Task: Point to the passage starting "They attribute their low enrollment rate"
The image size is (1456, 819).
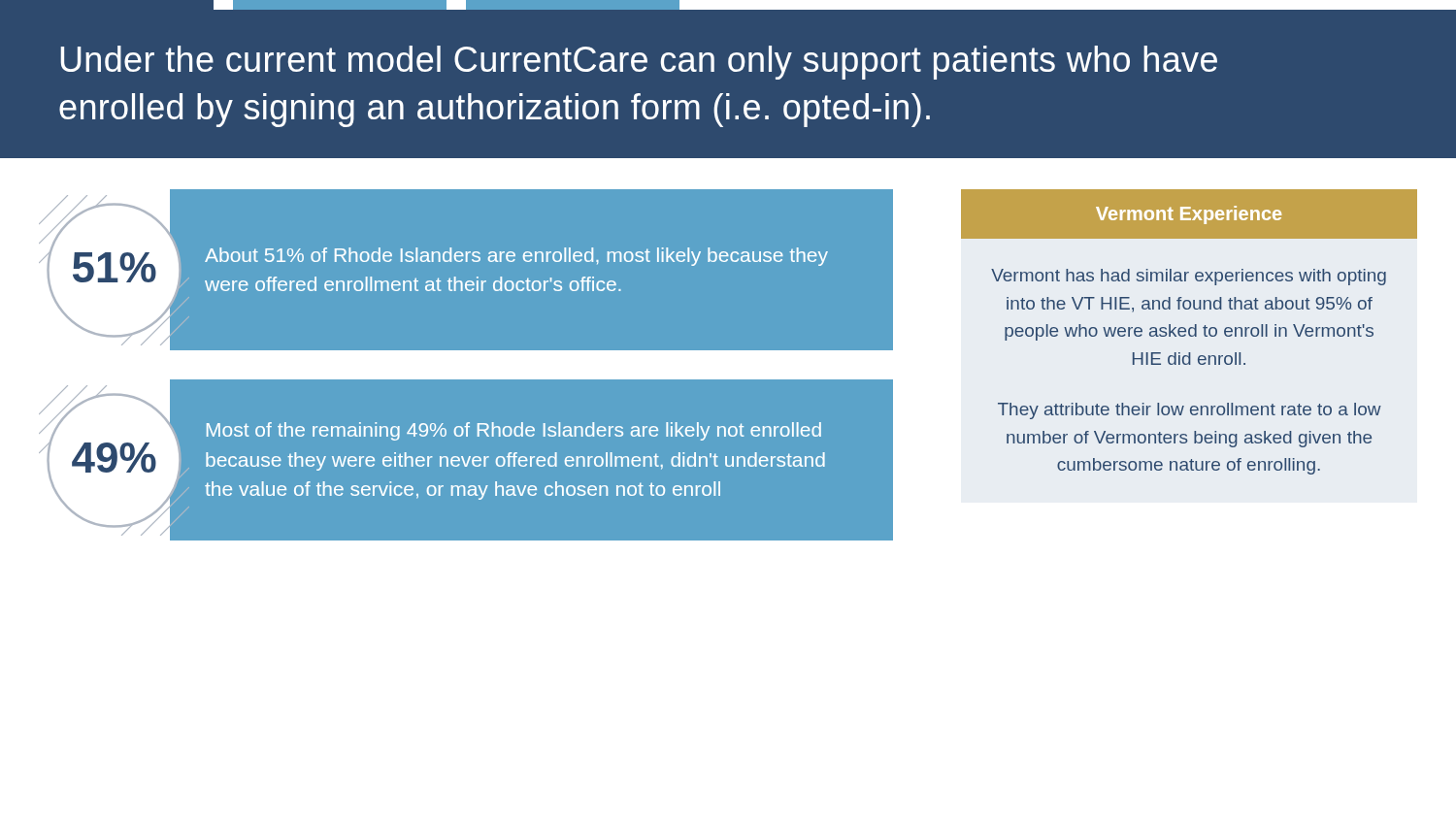Action: pyautogui.click(x=1189, y=437)
